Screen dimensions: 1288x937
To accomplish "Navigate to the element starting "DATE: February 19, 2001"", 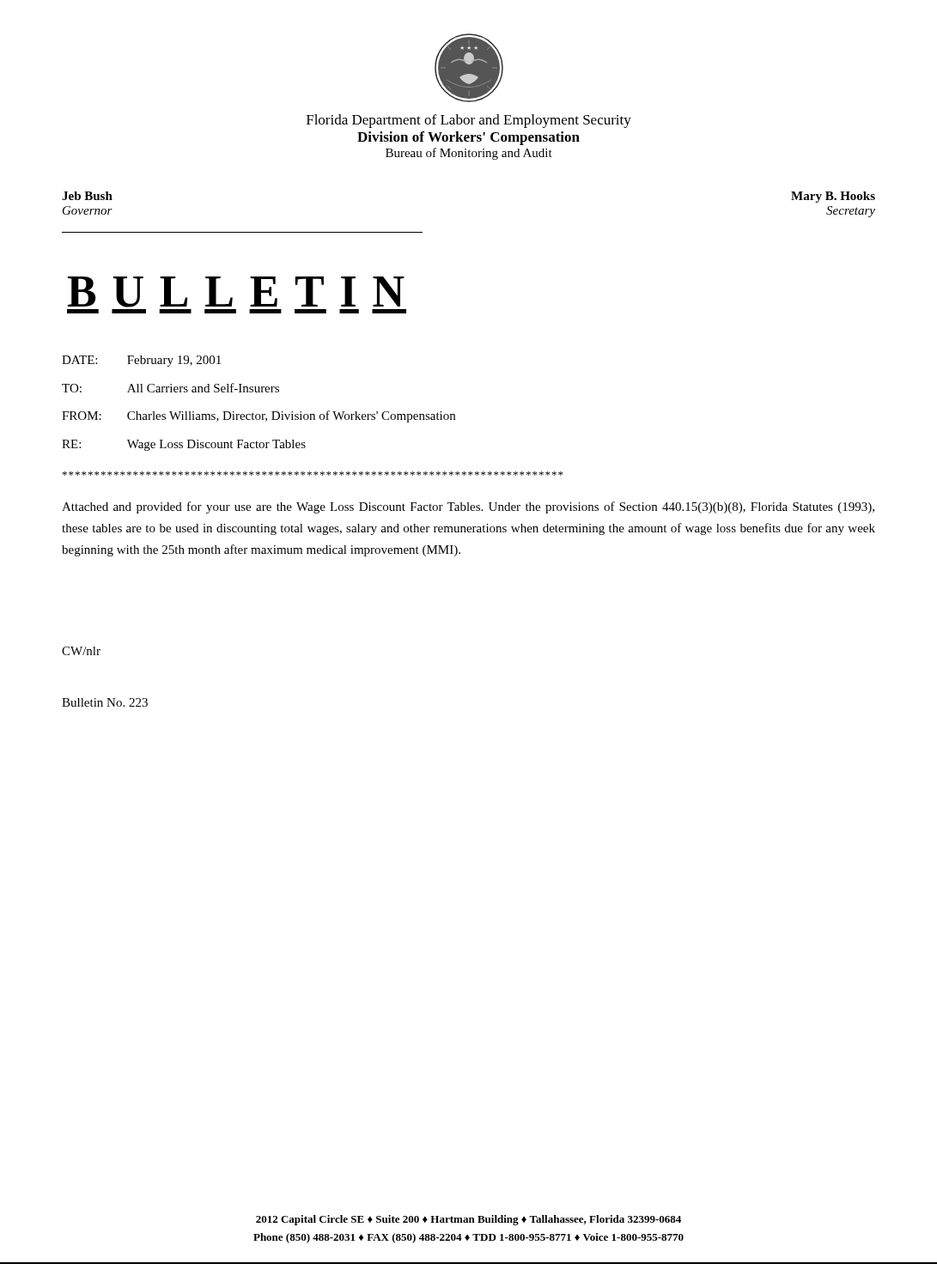I will tap(142, 360).
